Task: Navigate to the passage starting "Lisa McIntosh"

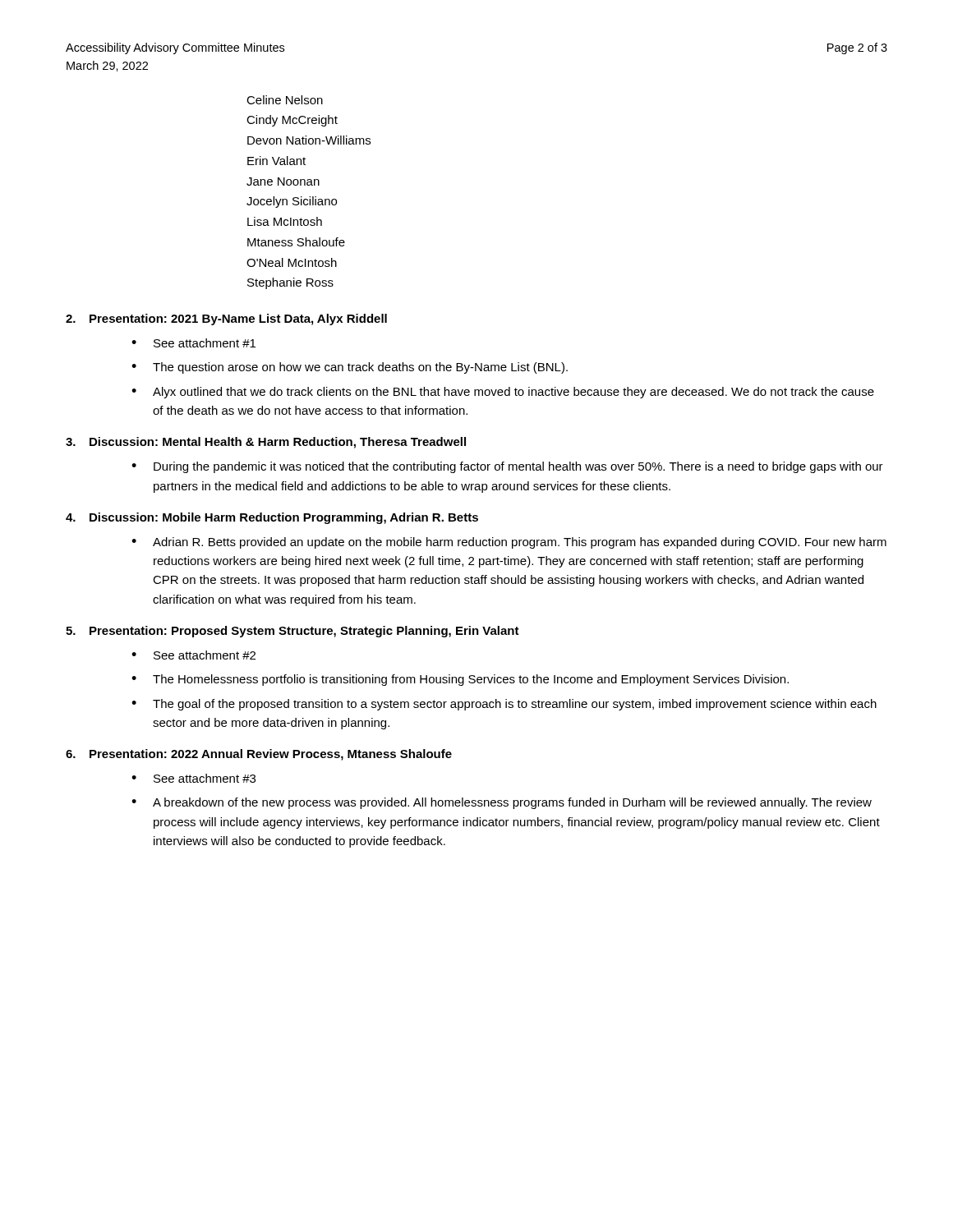Action: (x=284, y=221)
